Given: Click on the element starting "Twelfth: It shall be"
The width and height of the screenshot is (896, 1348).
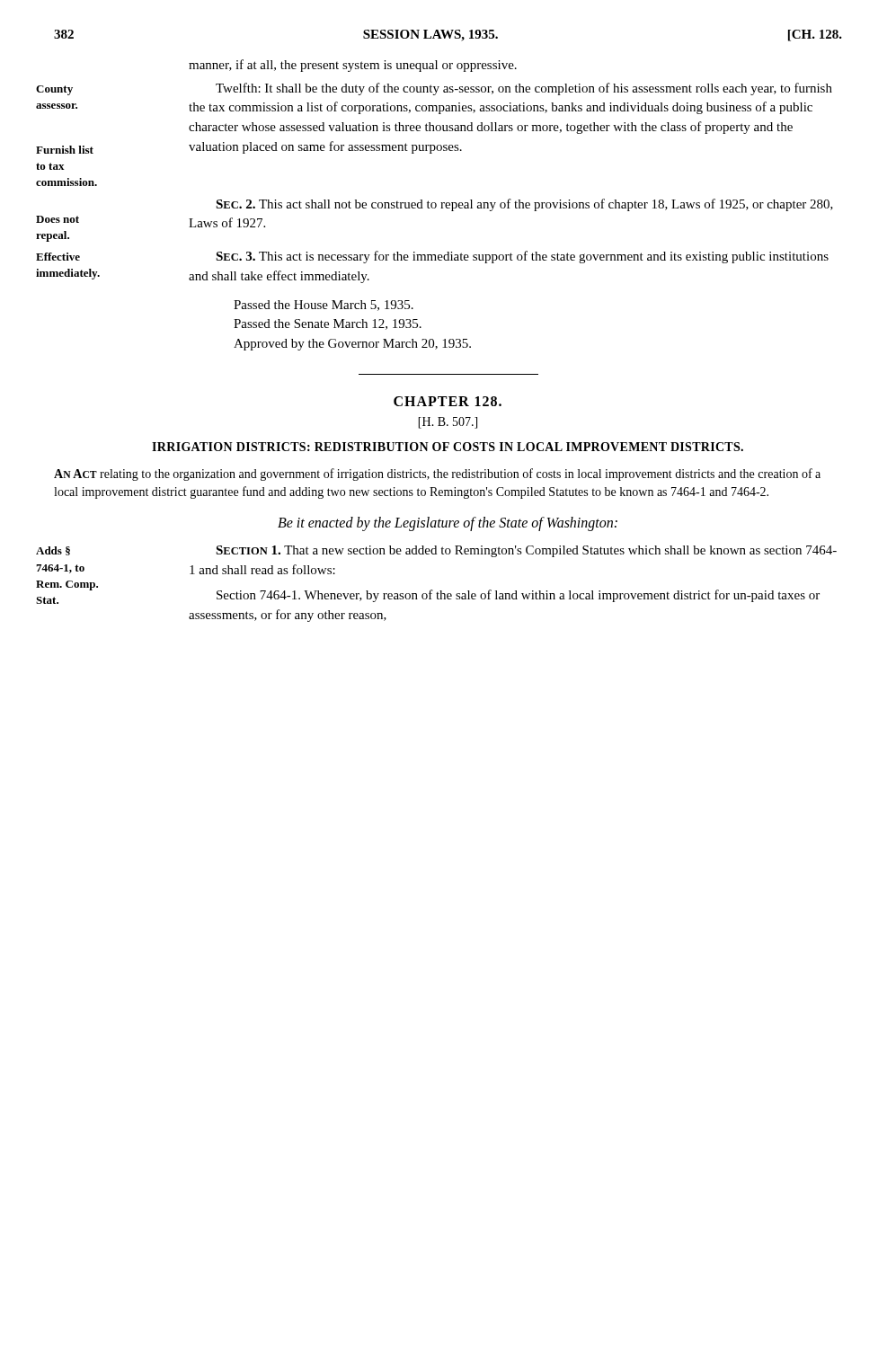Looking at the screenshot, I should pyautogui.click(x=515, y=118).
